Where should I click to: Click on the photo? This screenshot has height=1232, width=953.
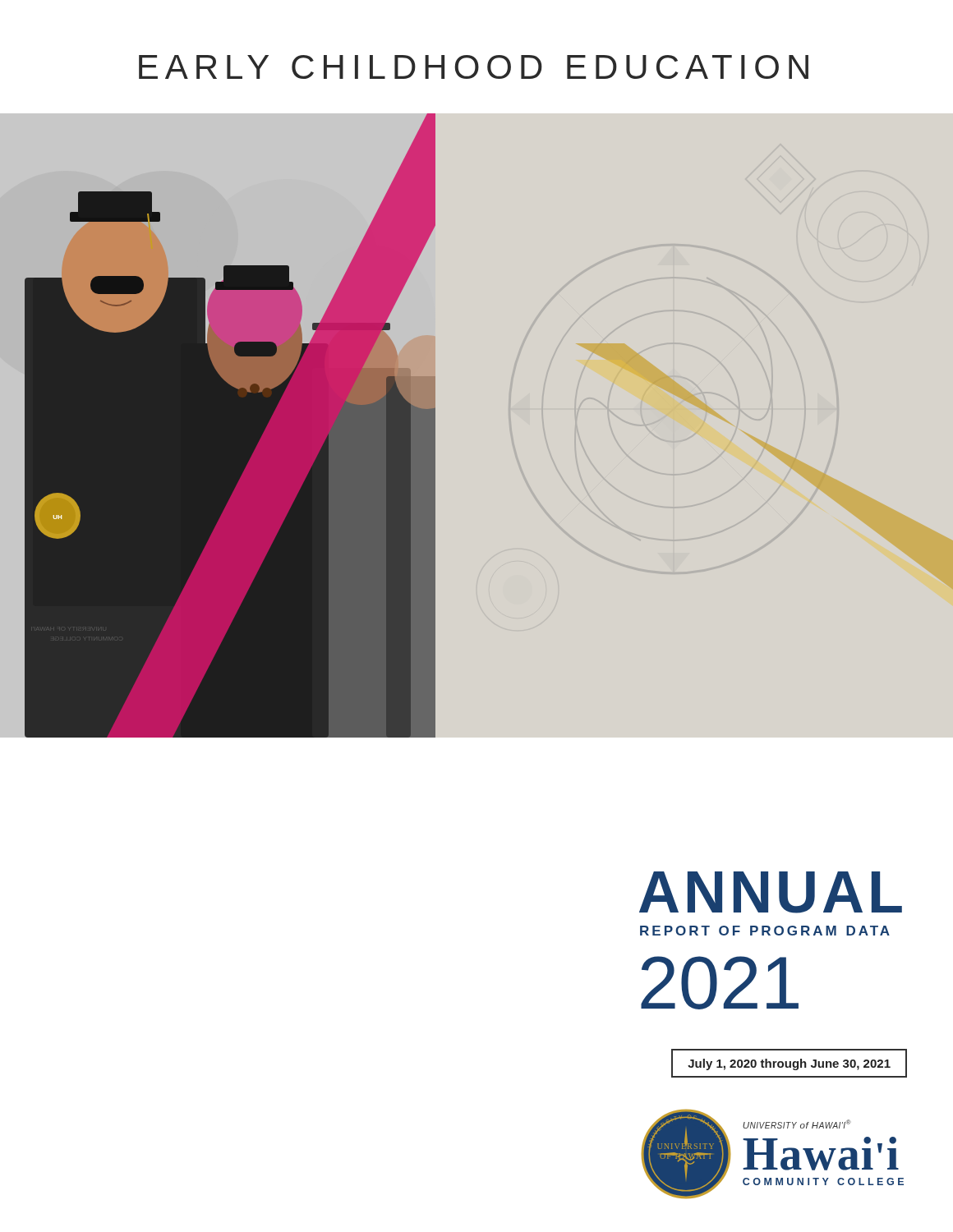click(x=476, y=425)
